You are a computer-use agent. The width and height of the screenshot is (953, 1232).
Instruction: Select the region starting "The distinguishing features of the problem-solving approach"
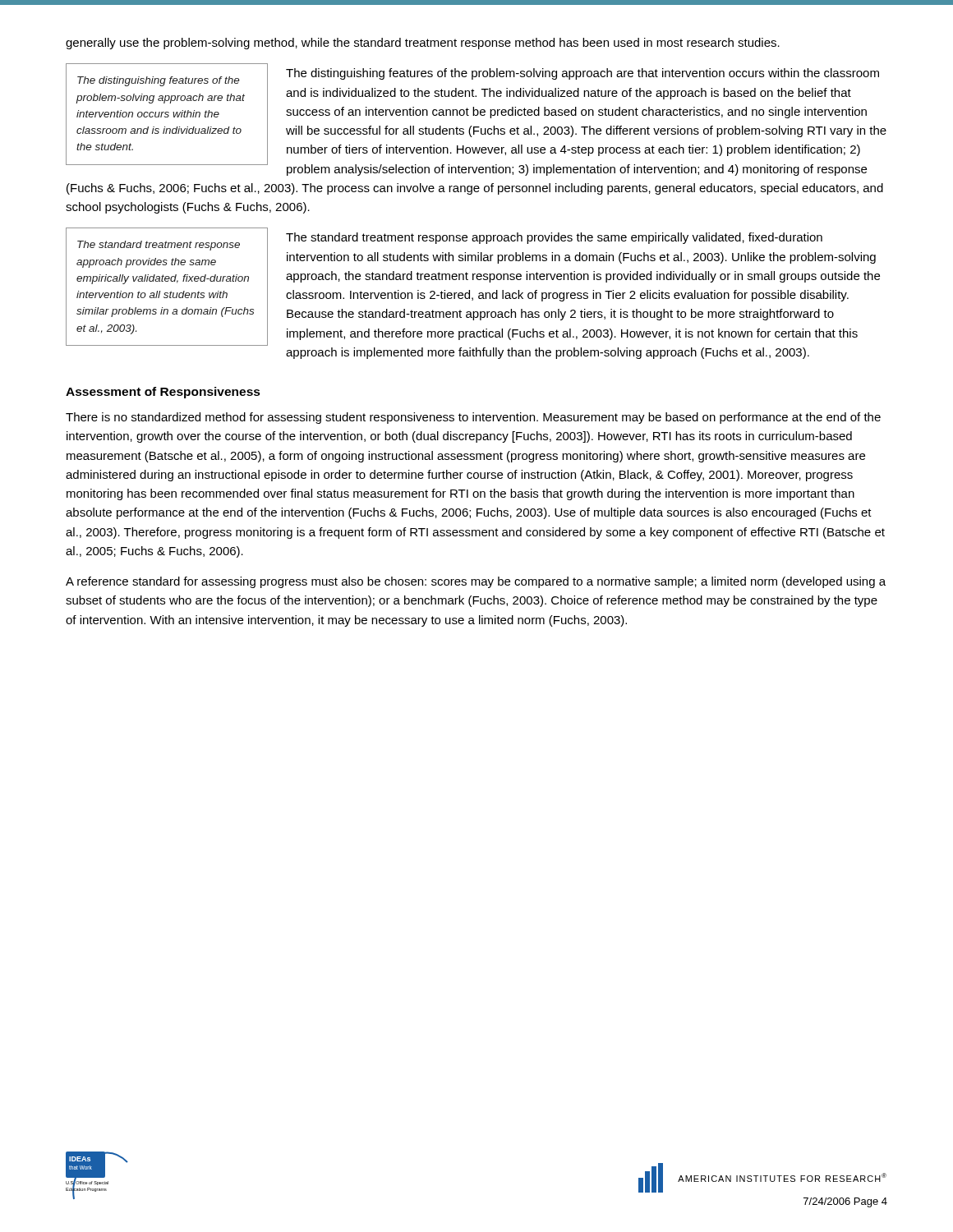tap(476, 138)
